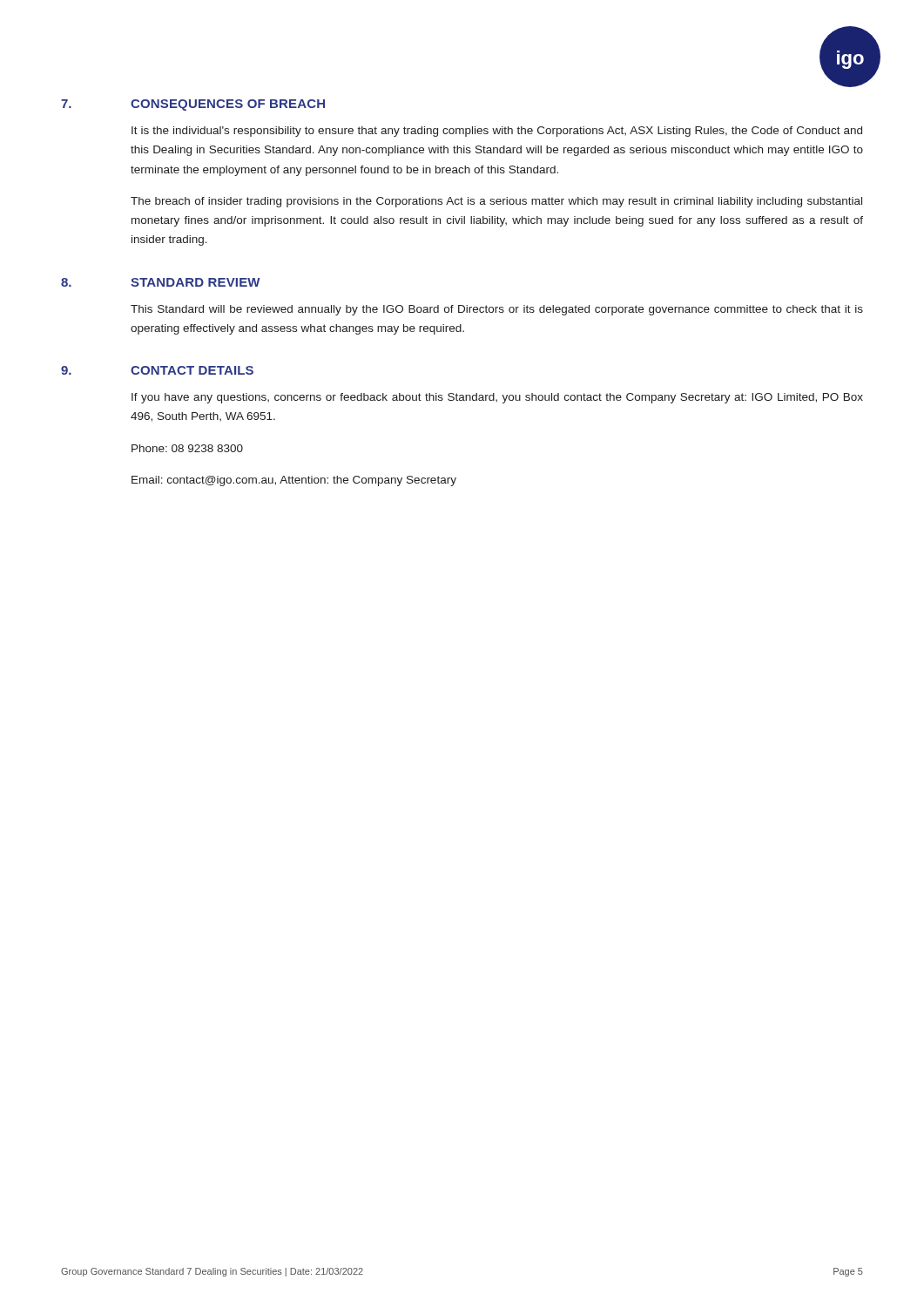Viewport: 924px width, 1307px height.
Task: Select the logo
Action: click(850, 57)
